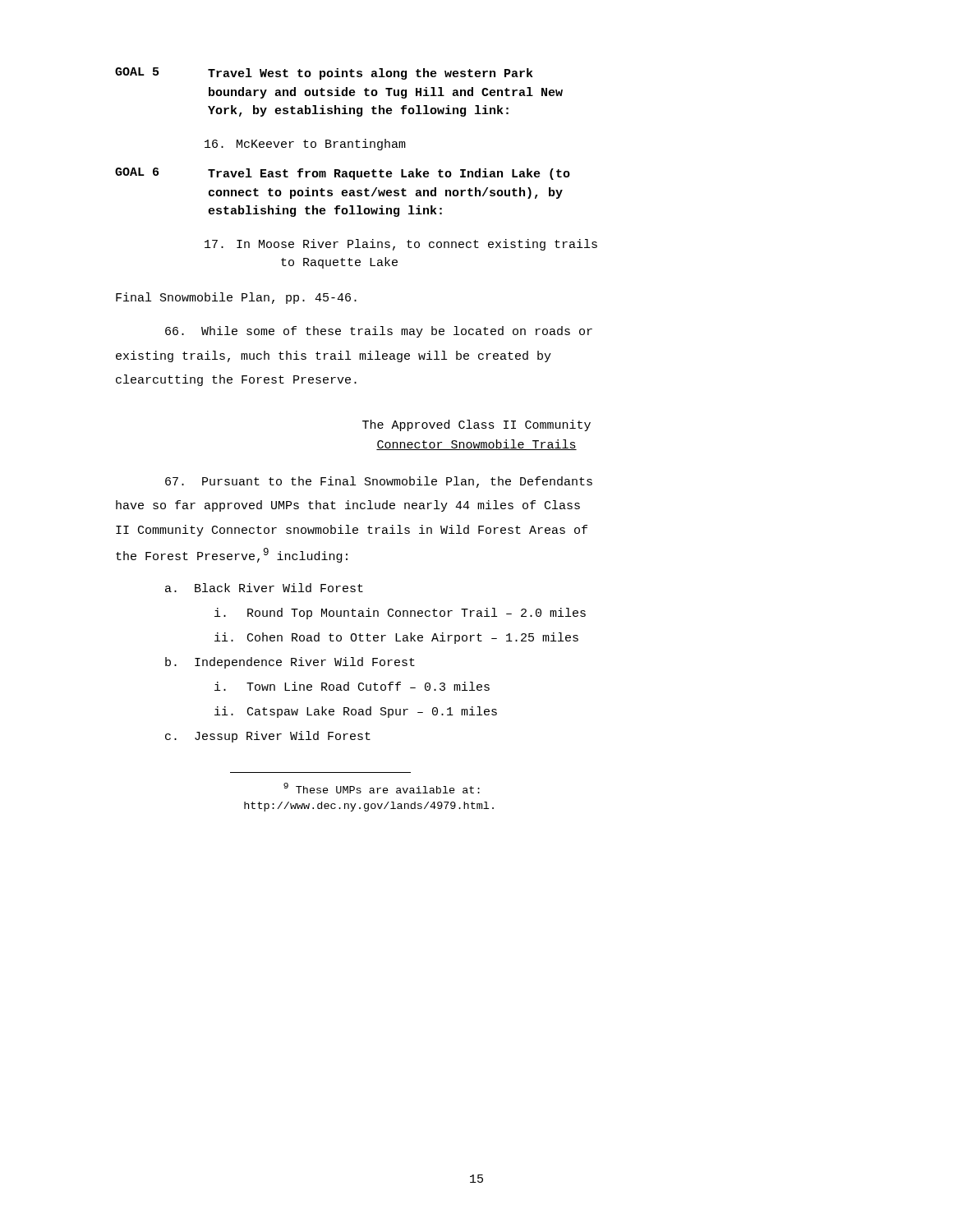Point to the block beginning "9 These UMPs are"
This screenshot has width=953, height=1232.
click(x=363, y=797)
